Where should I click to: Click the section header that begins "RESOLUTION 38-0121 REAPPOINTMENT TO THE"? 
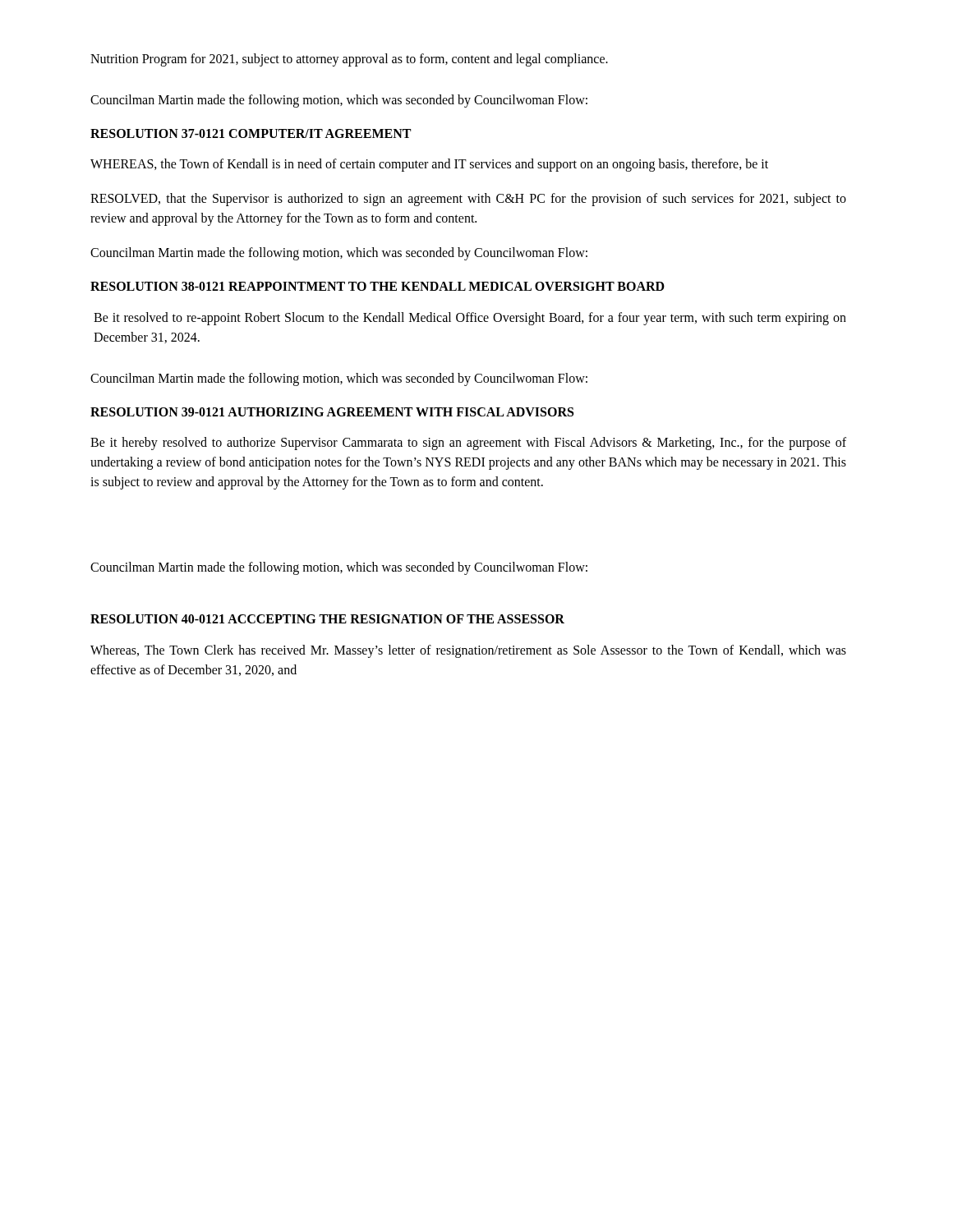(378, 287)
